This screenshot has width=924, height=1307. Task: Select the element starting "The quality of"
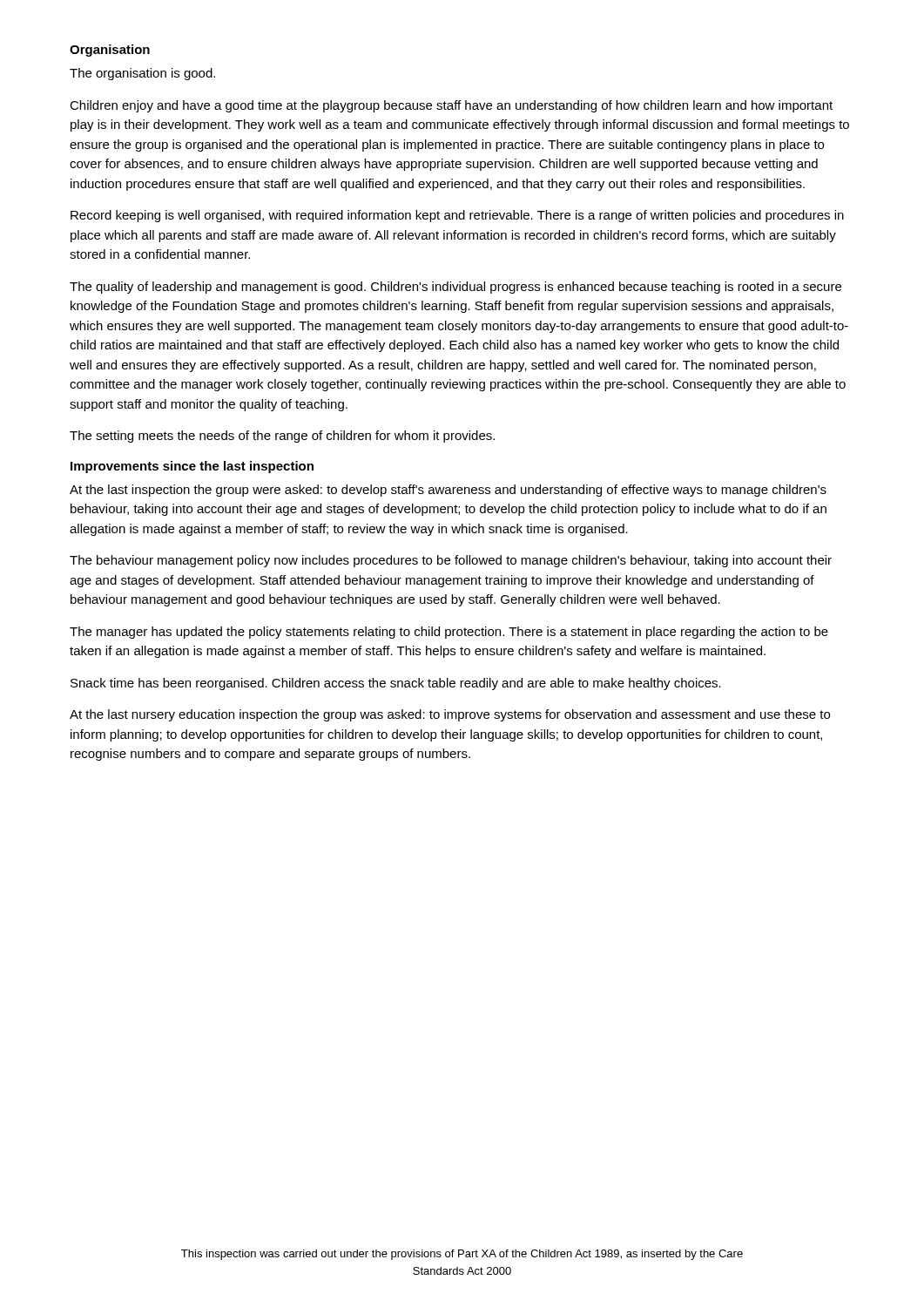tap(459, 345)
